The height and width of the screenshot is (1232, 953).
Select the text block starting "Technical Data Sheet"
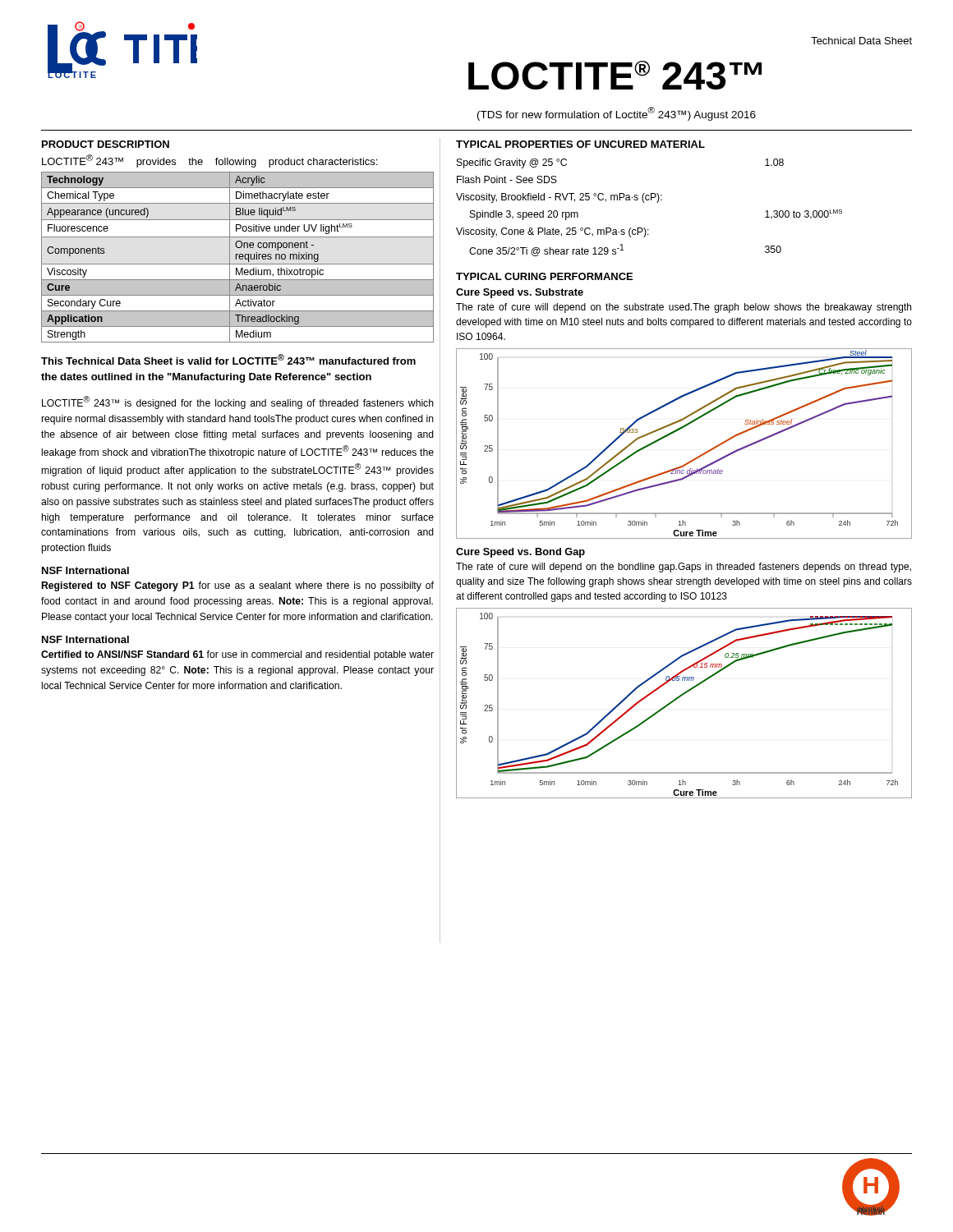(x=861, y=41)
